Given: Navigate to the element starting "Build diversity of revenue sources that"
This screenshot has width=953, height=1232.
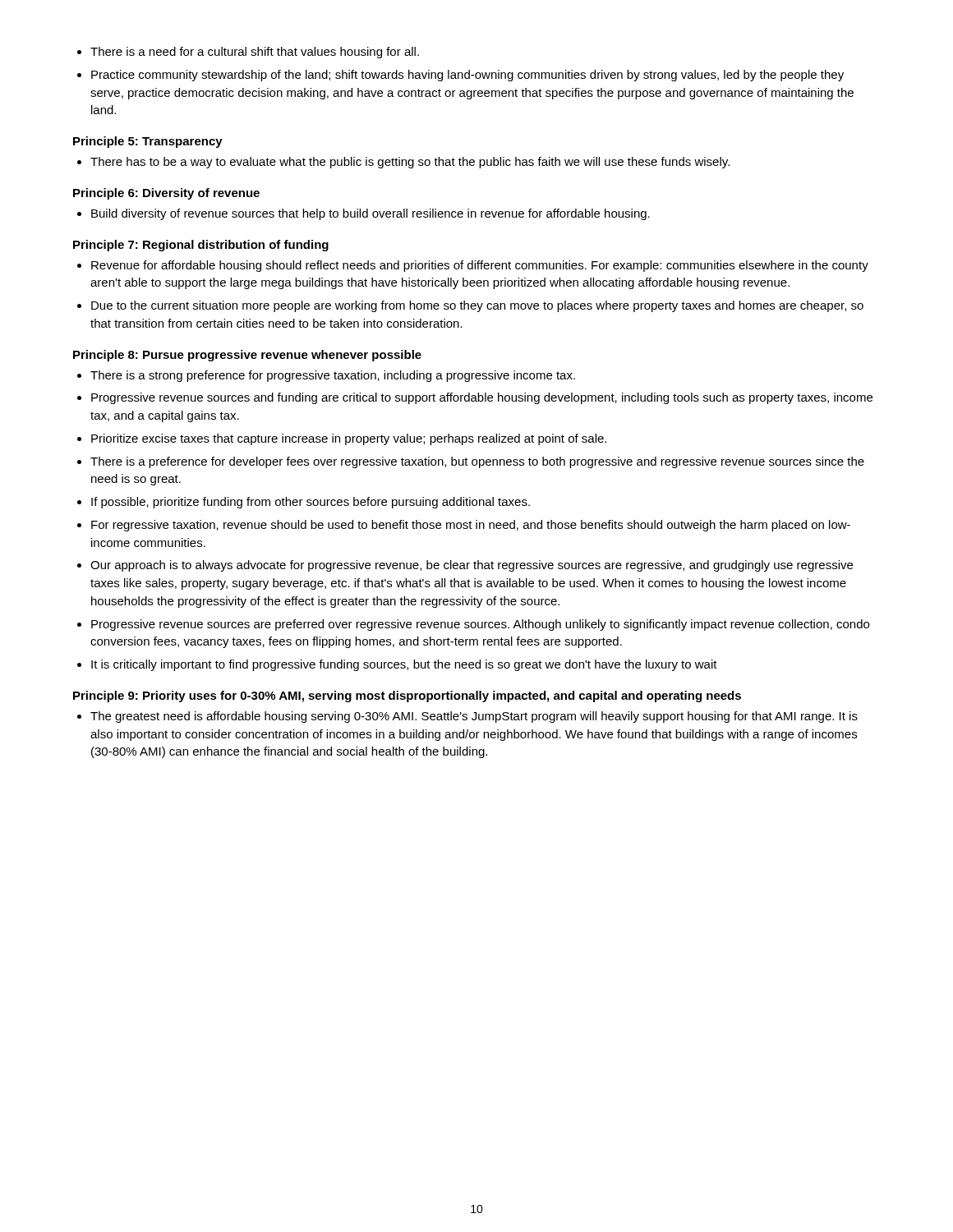Looking at the screenshot, I should click(x=476, y=213).
